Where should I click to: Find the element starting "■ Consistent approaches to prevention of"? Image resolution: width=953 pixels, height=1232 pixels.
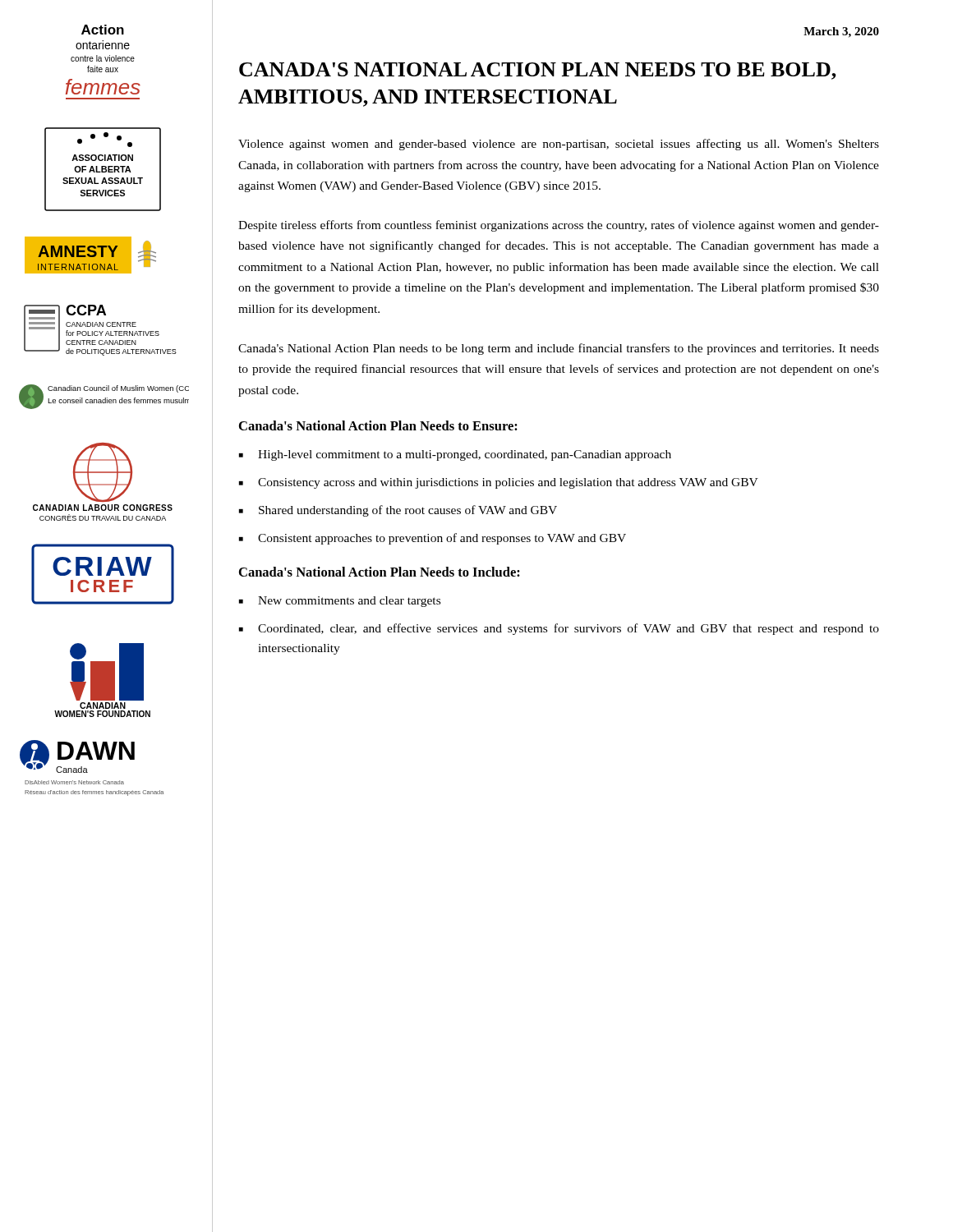[559, 538]
